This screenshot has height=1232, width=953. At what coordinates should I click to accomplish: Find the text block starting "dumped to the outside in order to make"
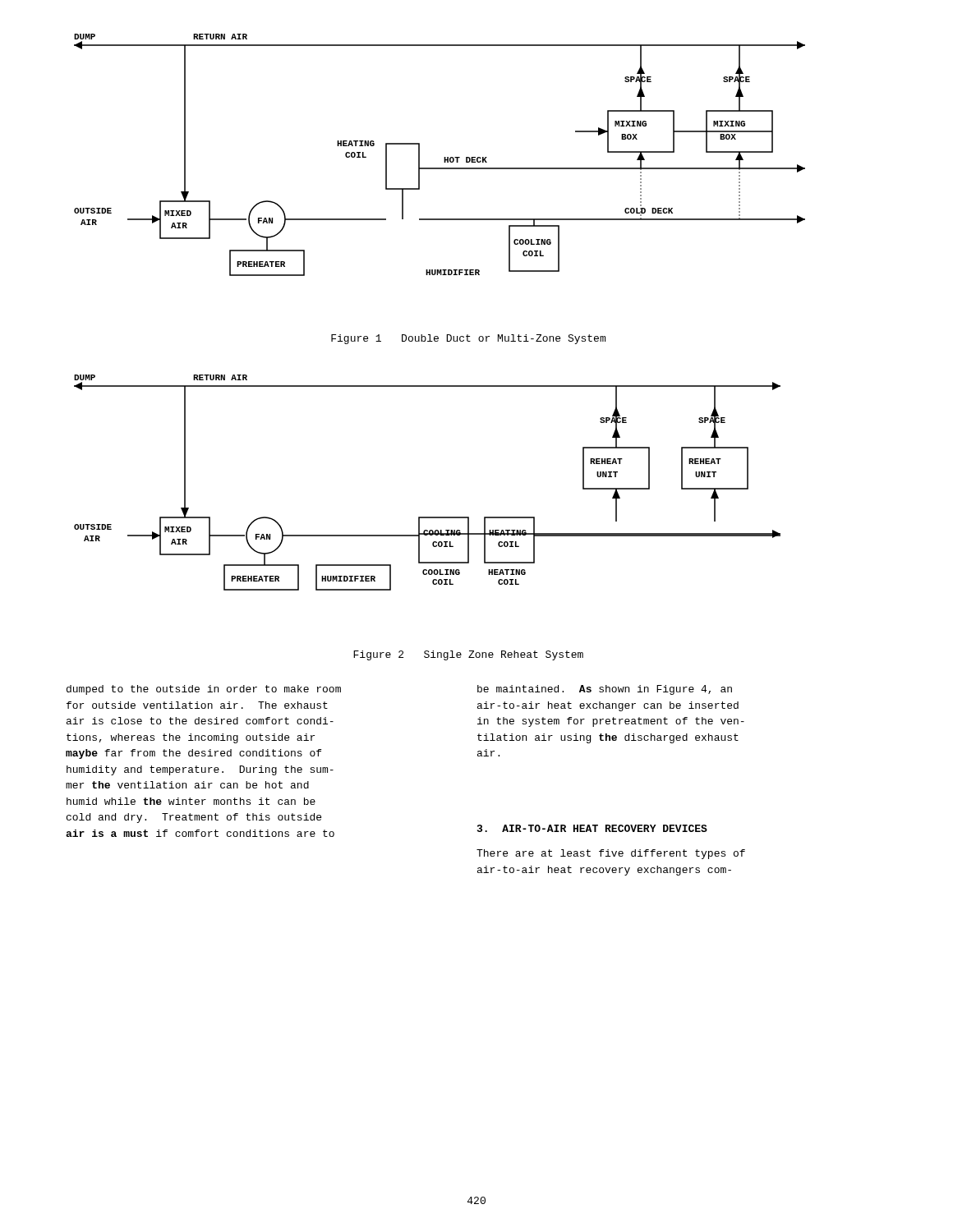(x=204, y=762)
